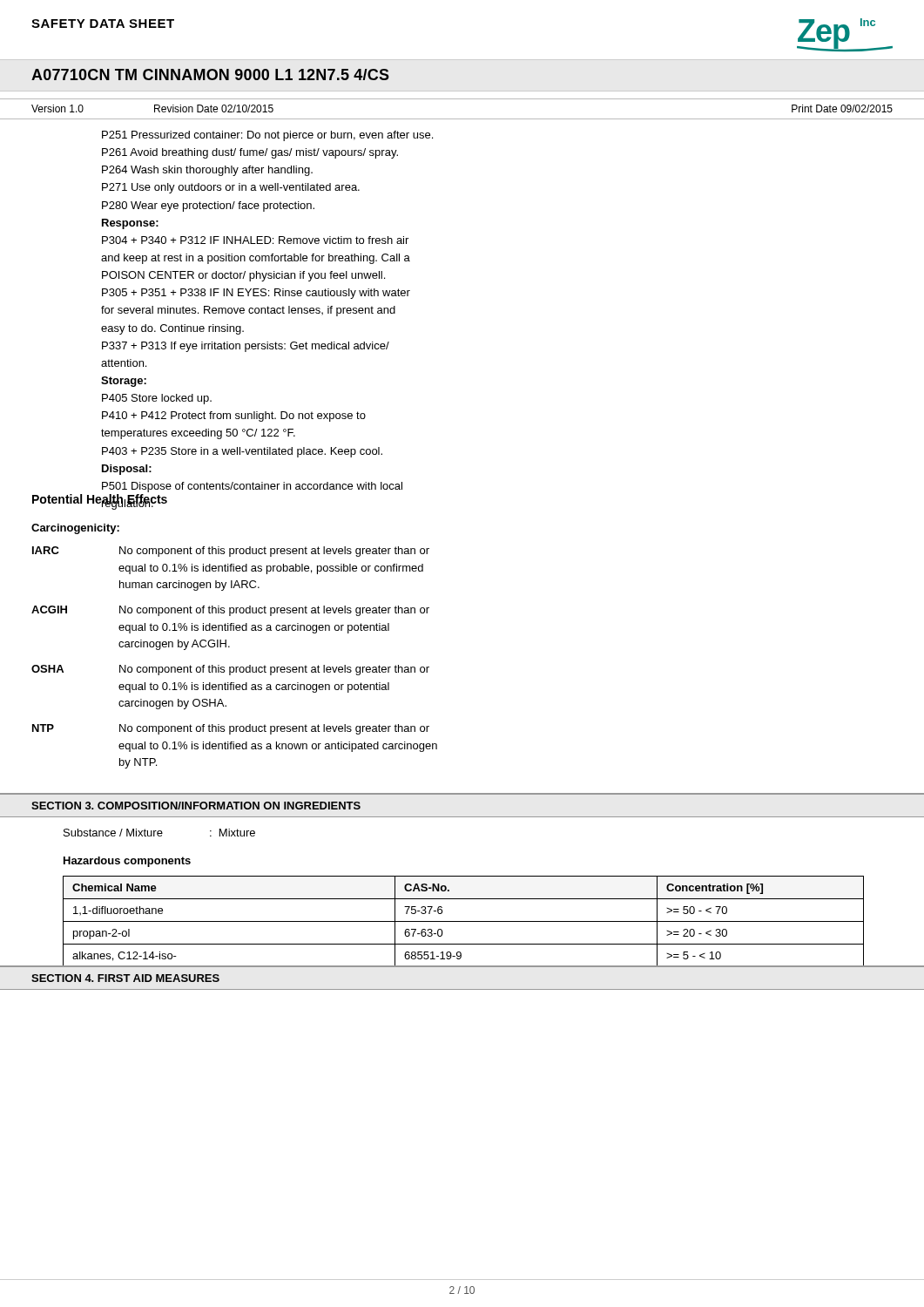
Task: Point to the block beginning "ACGIH No component of this product present"
Action: (230, 627)
